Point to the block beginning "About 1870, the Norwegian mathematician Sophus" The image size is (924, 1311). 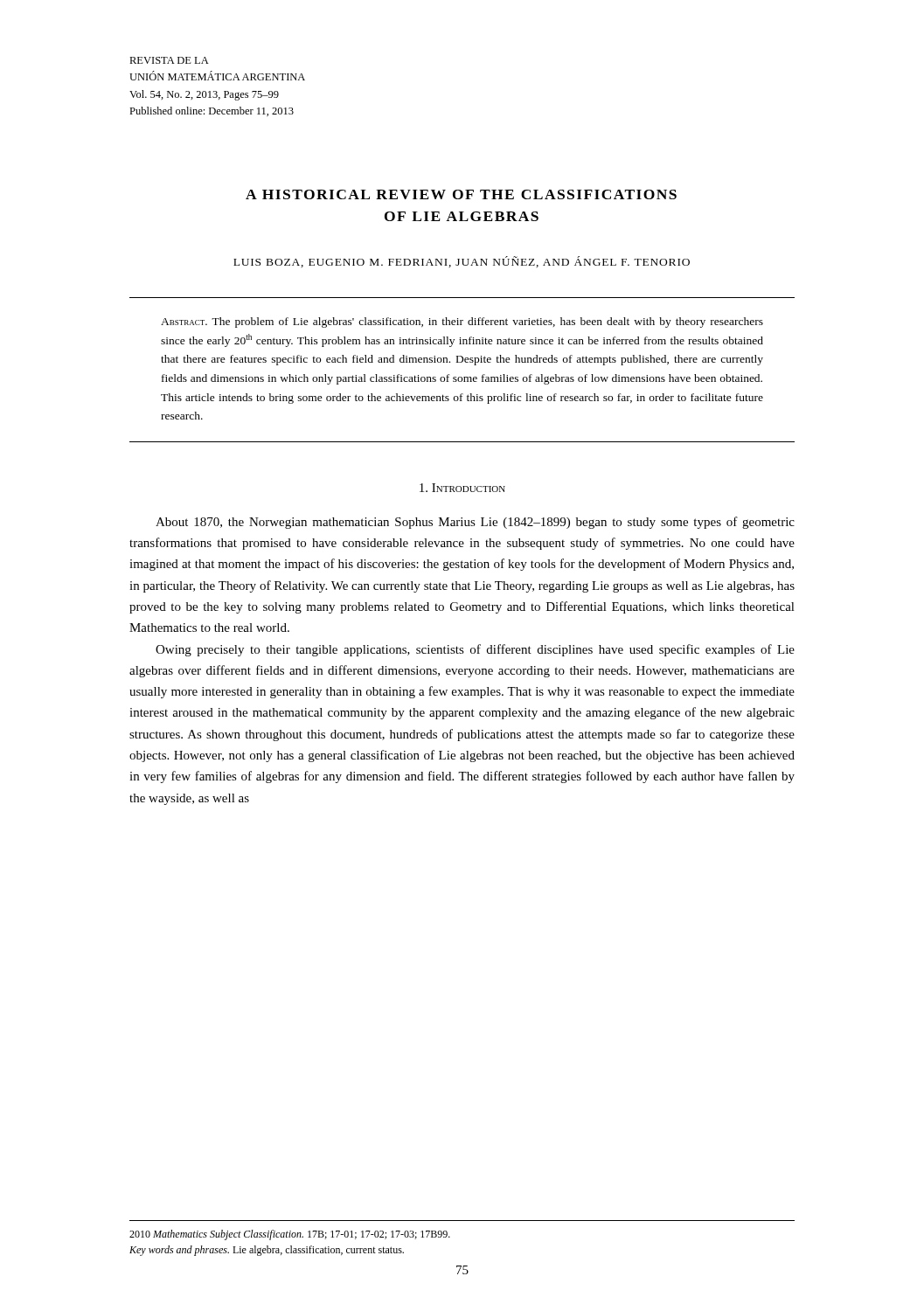[462, 575]
